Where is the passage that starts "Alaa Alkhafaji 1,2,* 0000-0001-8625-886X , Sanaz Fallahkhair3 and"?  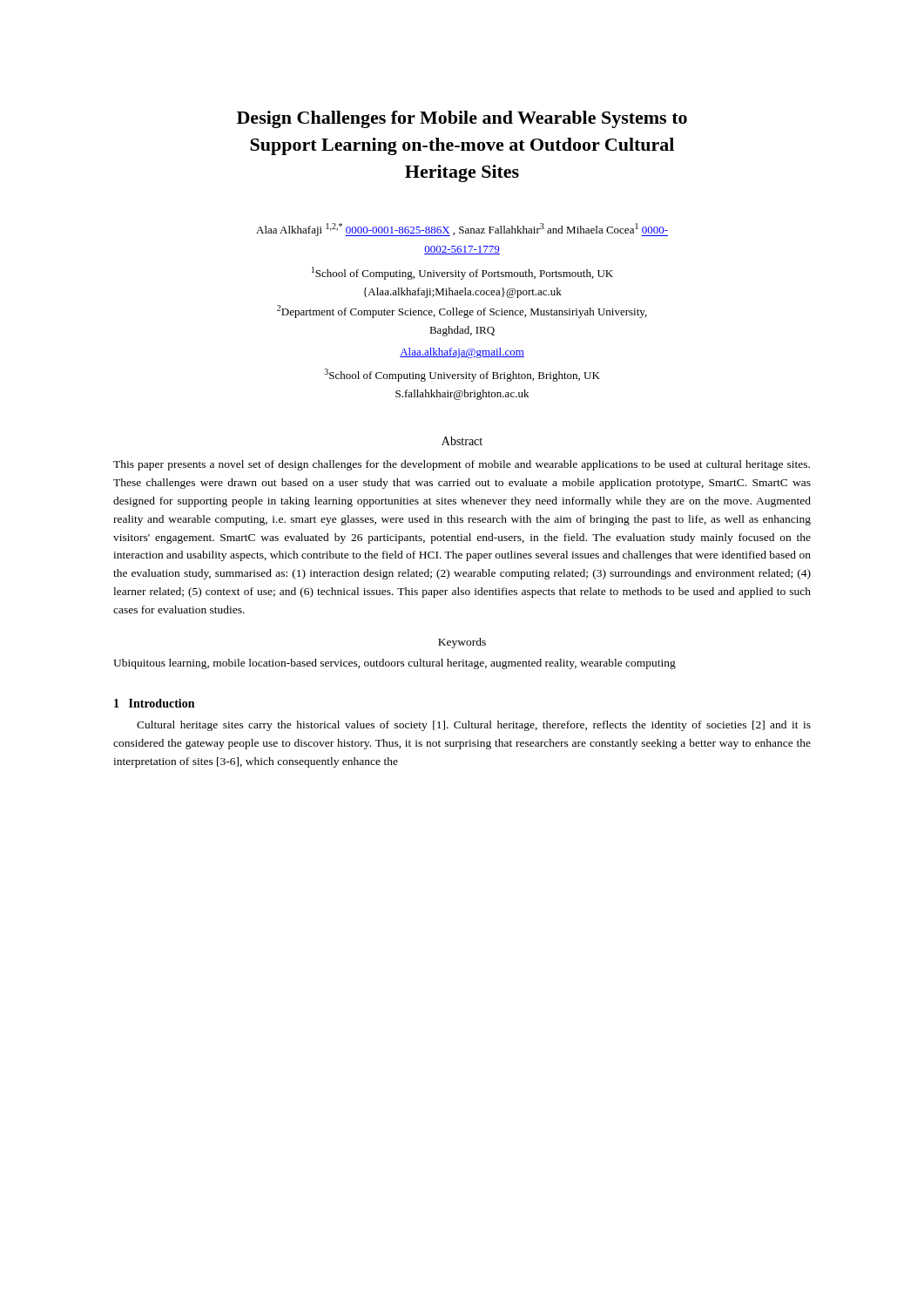click(x=462, y=238)
